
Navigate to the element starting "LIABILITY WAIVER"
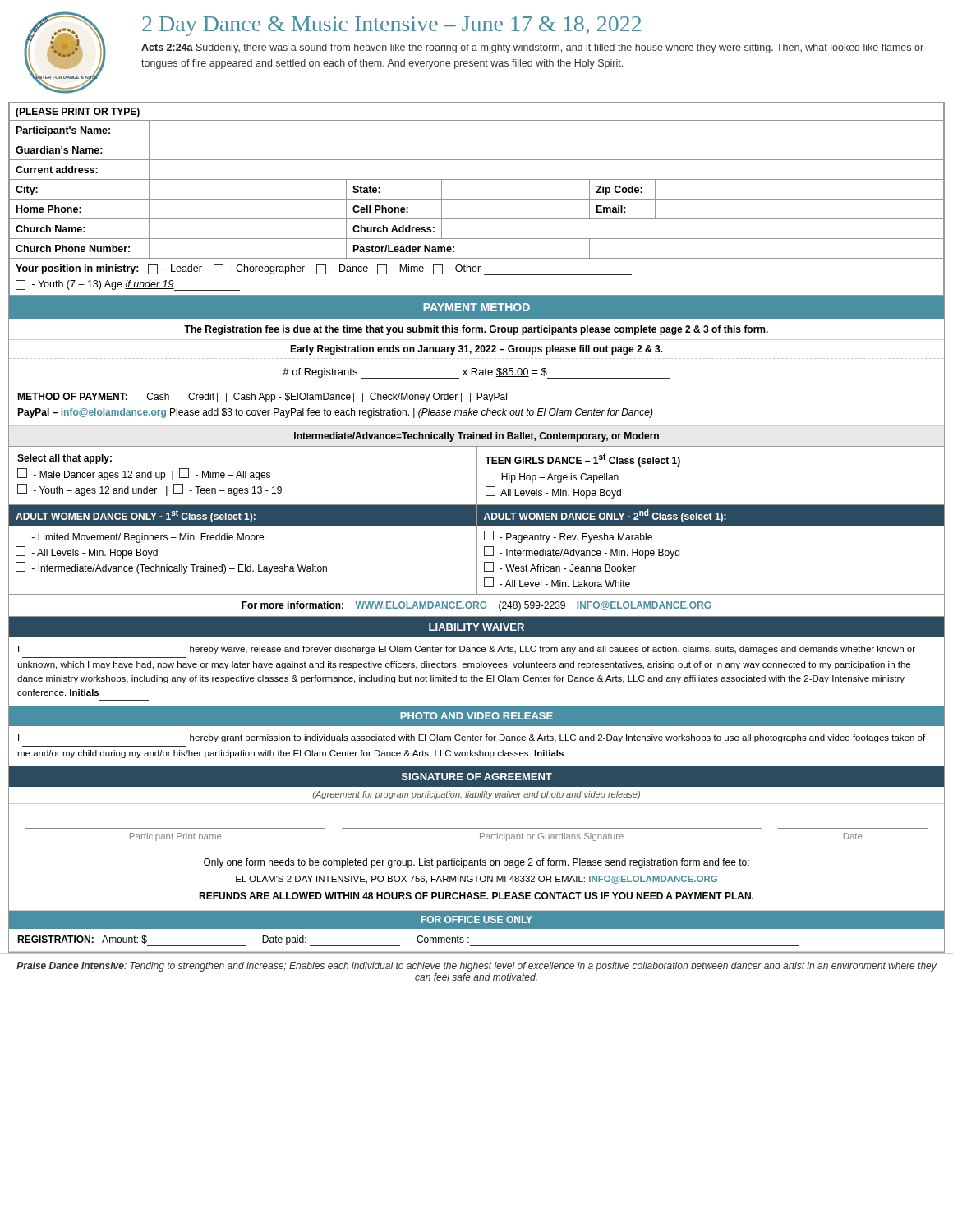tap(476, 627)
